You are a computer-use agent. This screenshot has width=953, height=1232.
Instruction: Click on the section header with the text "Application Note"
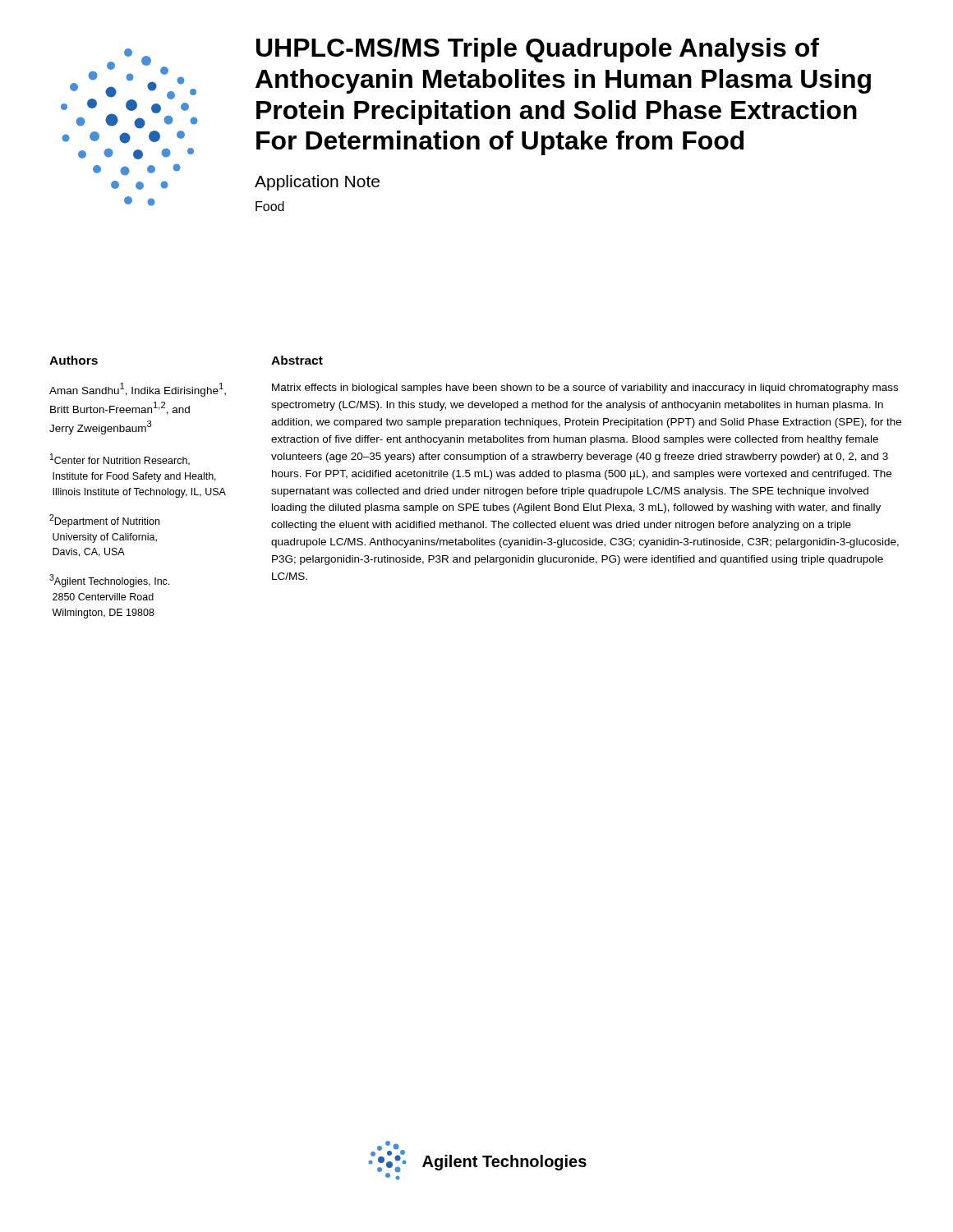(317, 183)
